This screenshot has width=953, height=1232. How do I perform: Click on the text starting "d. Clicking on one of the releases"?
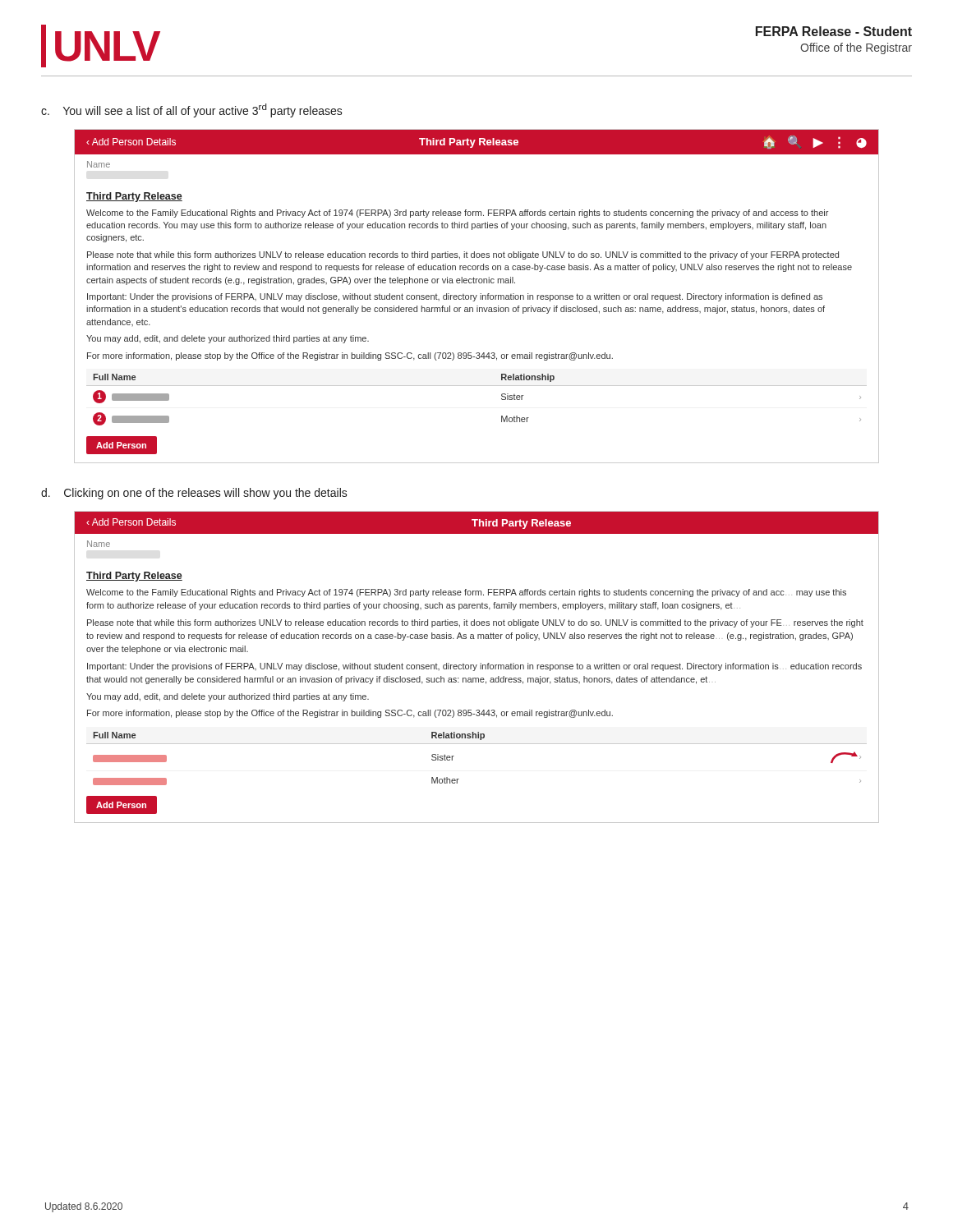194,493
